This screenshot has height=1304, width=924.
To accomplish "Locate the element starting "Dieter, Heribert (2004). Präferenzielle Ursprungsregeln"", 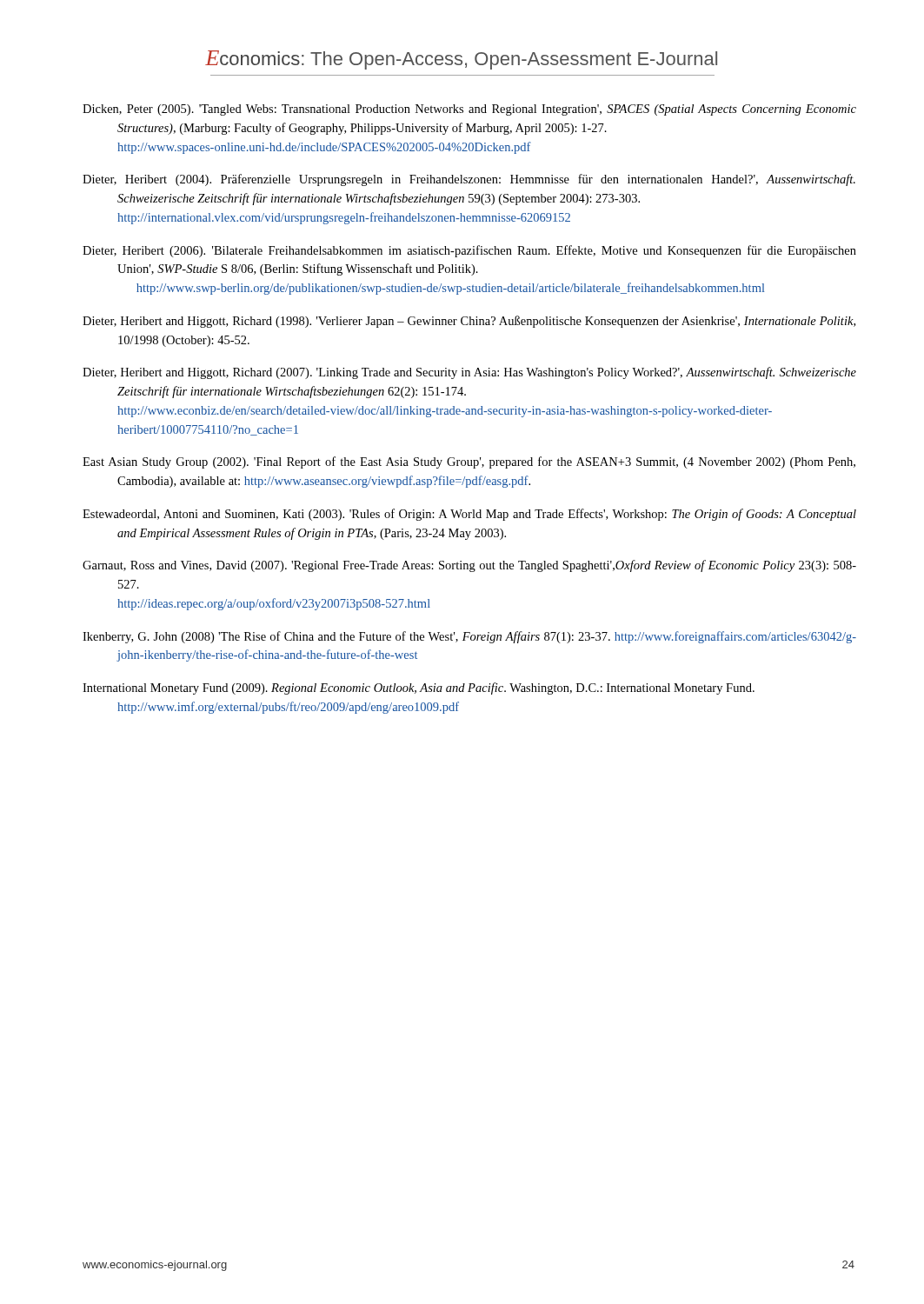I will click(469, 198).
